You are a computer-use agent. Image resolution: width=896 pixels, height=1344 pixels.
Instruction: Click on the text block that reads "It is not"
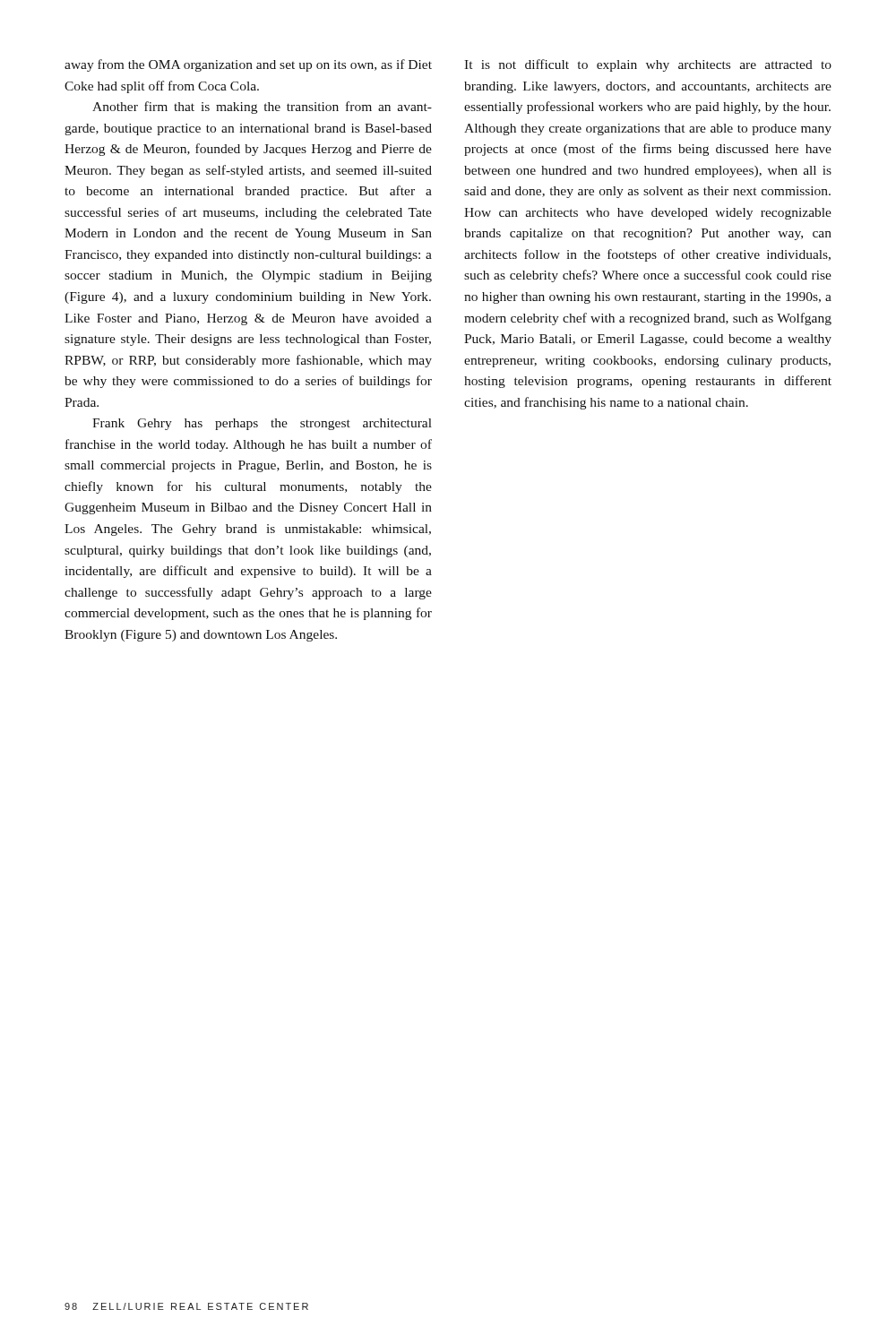pyautogui.click(x=648, y=233)
